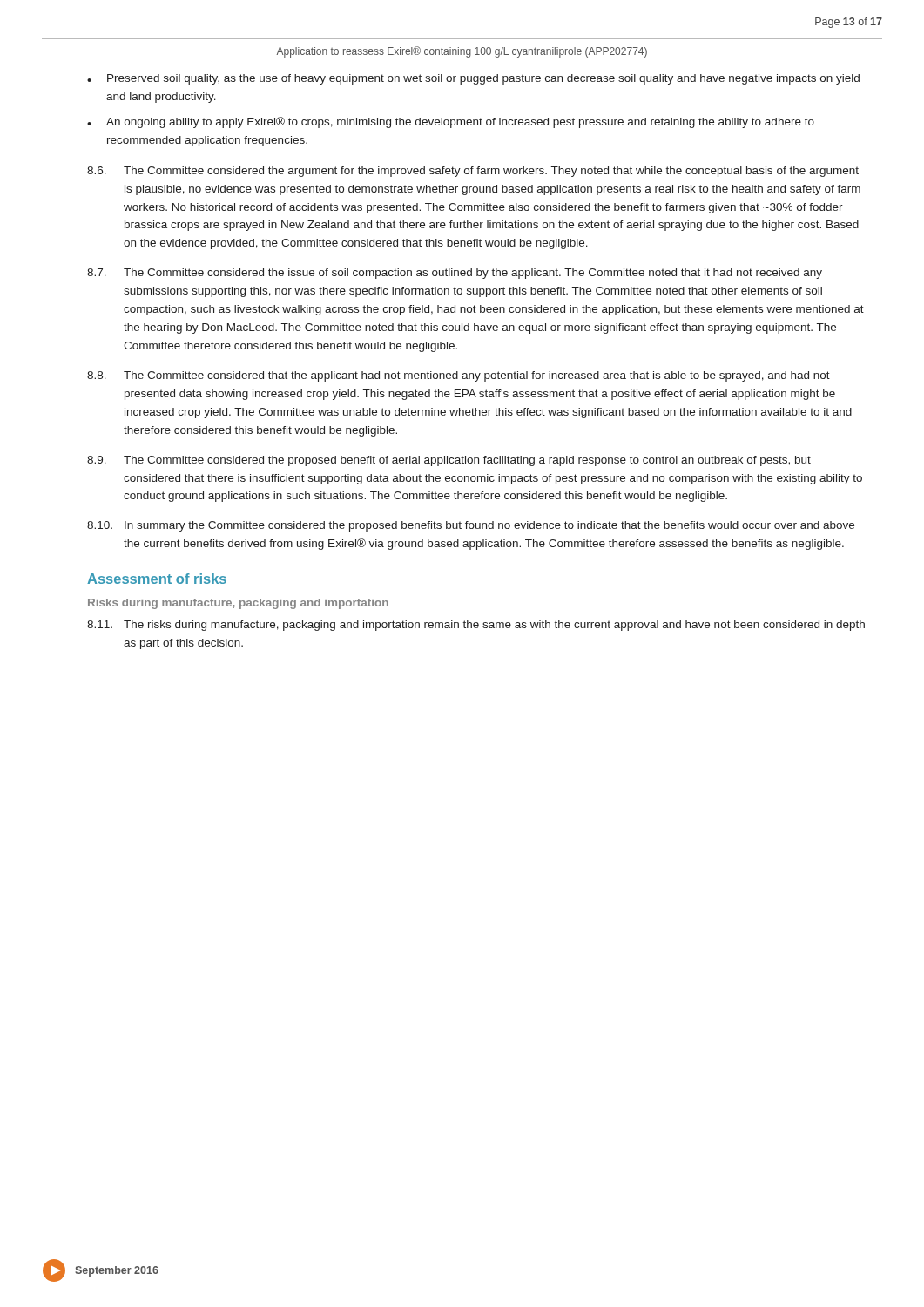Select the block starting "An ongoing ability to apply Exirel®"
Screen dimensions: 1307x924
coord(460,131)
